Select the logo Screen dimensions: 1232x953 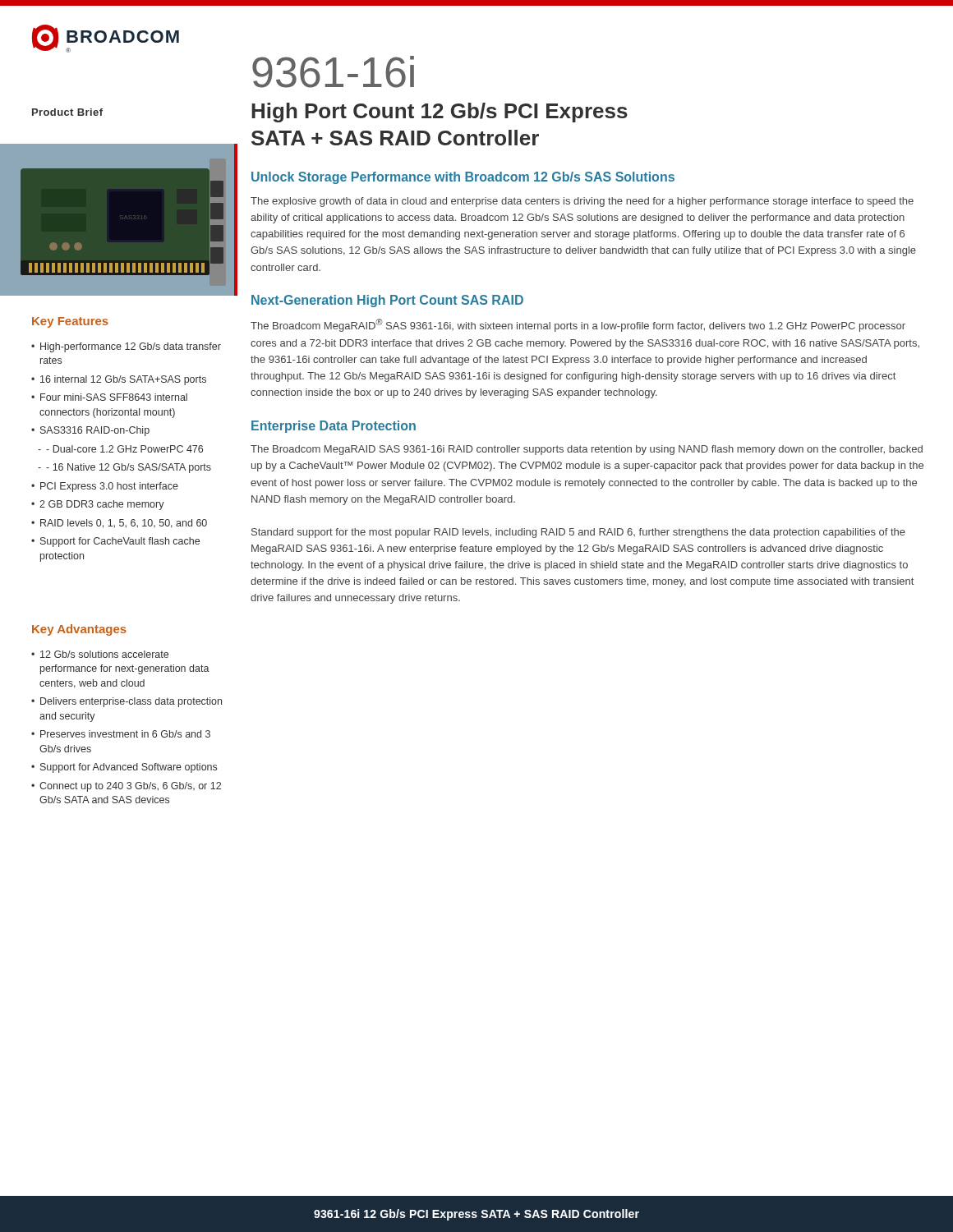[122, 38]
